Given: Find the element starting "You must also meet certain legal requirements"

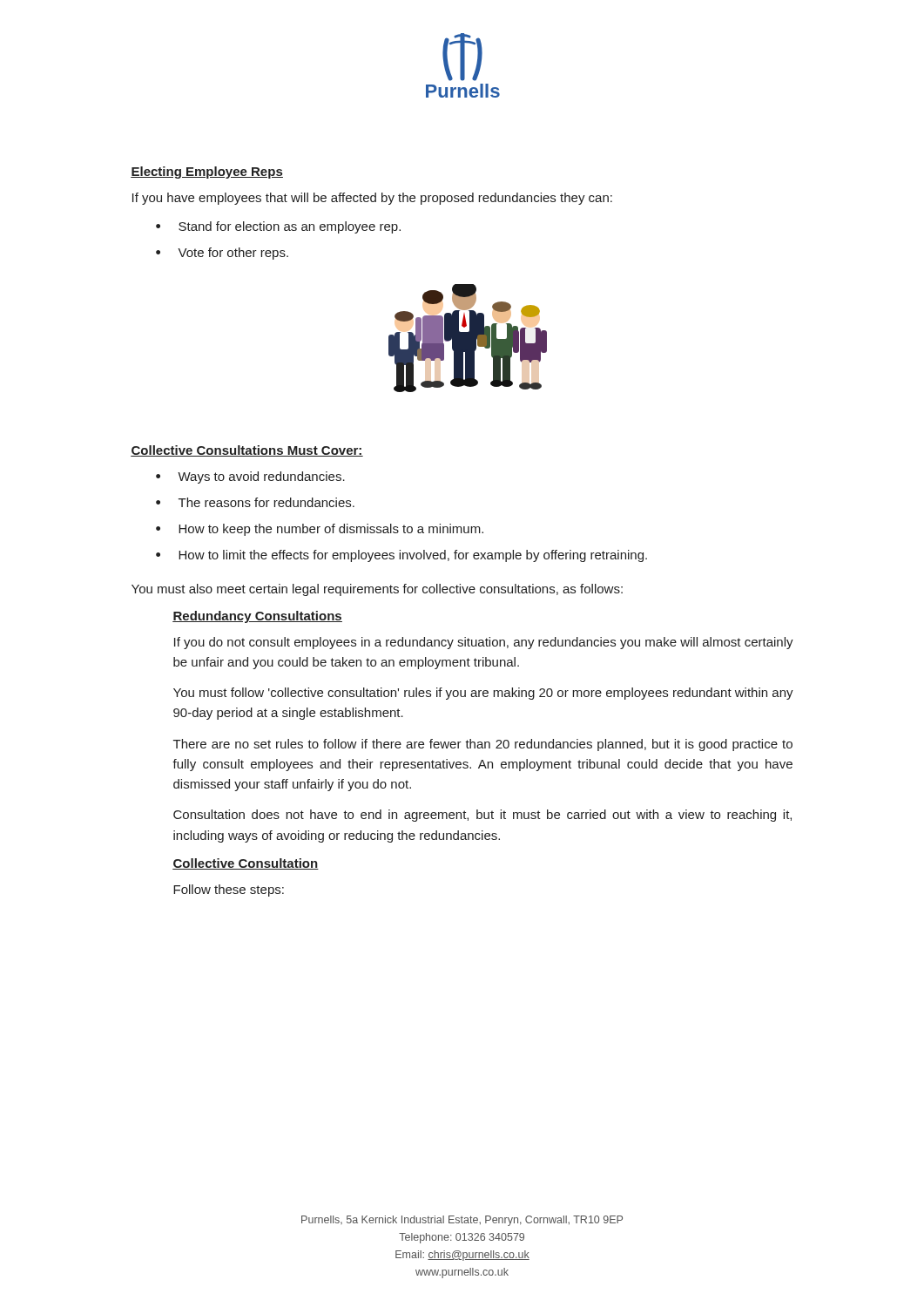Looking at the screenshot, I should point(377,589).
